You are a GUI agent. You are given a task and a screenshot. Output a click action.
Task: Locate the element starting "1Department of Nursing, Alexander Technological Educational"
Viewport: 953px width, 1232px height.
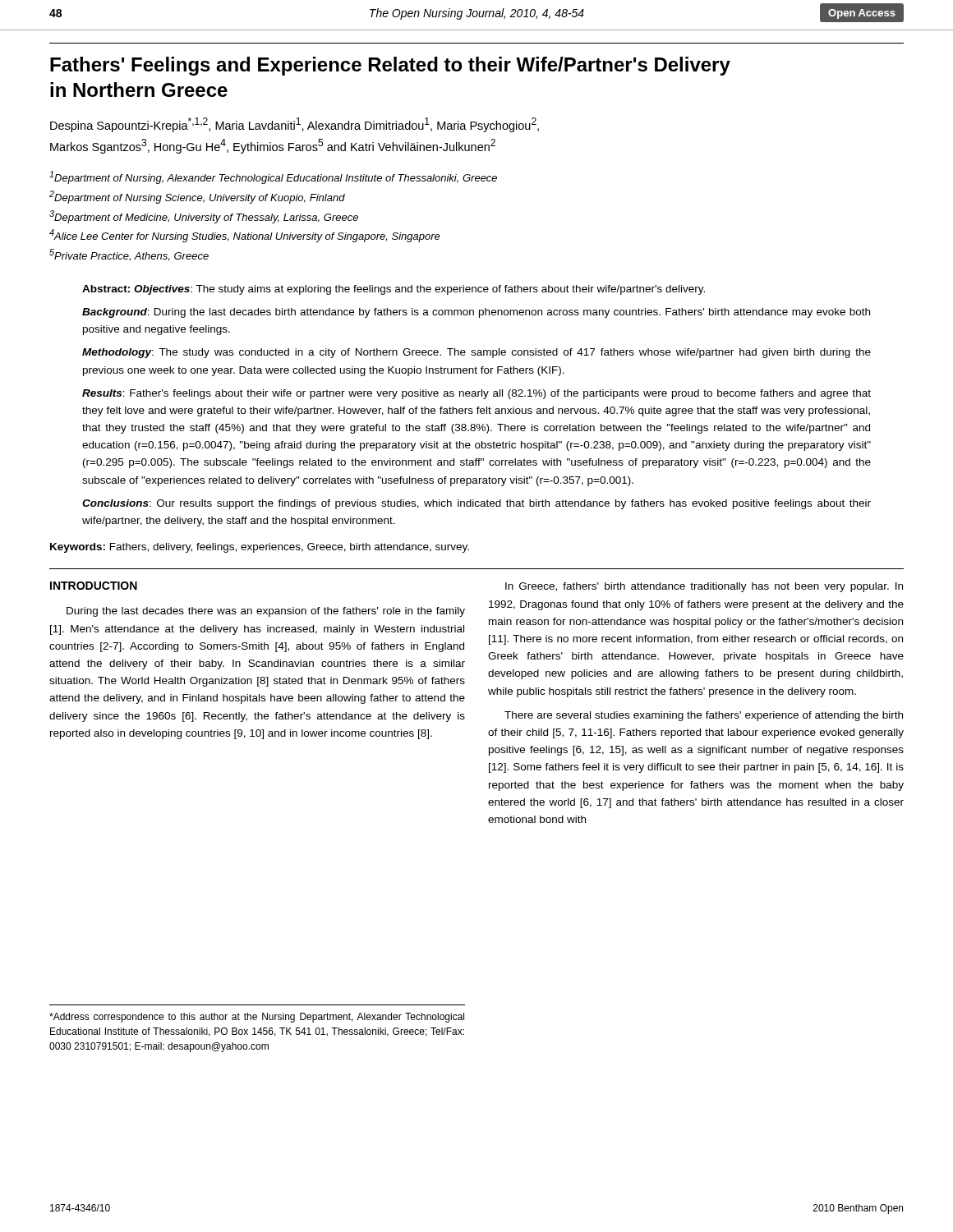273,216
